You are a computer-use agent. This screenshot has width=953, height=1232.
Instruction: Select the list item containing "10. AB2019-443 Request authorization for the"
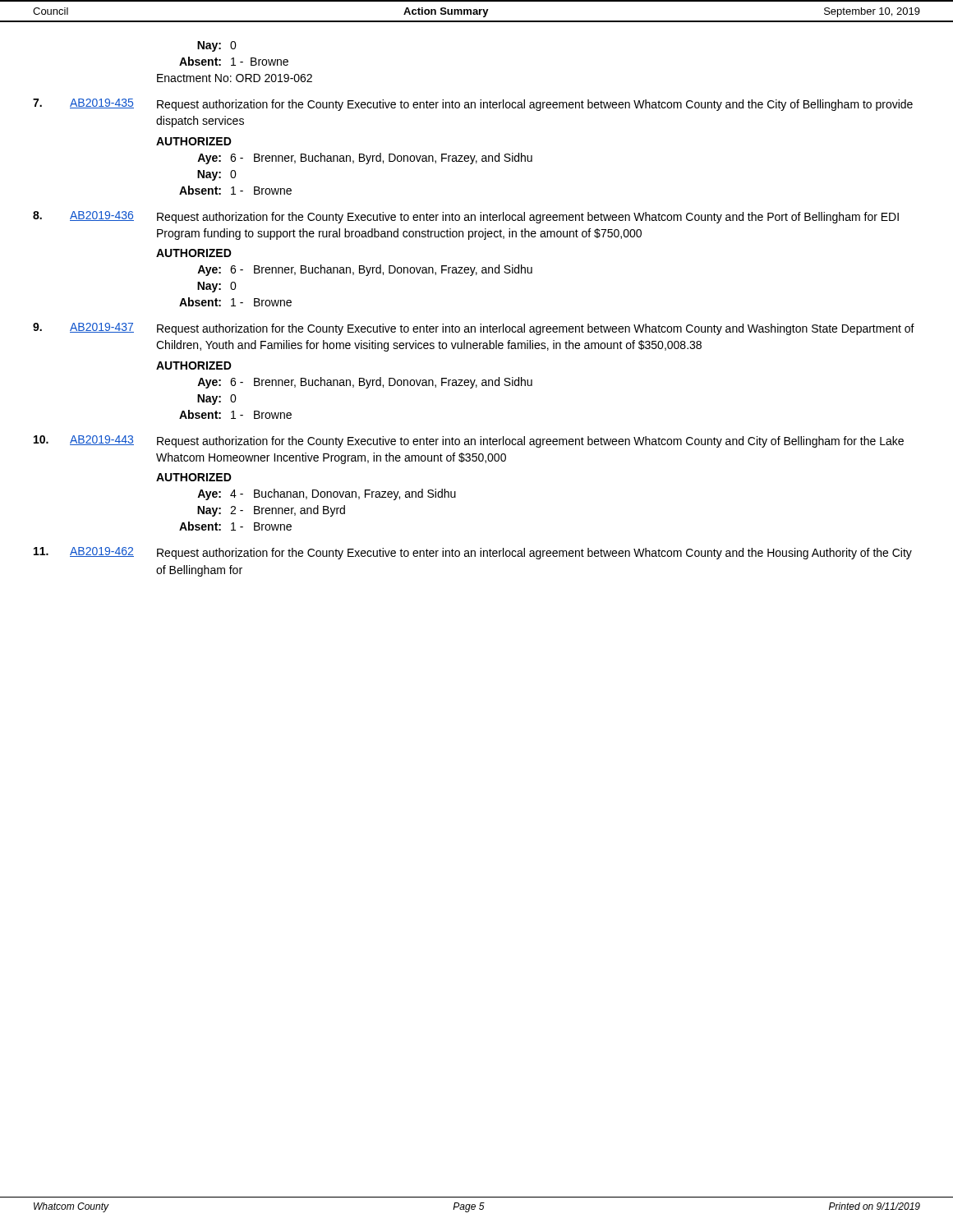point(476,449)
